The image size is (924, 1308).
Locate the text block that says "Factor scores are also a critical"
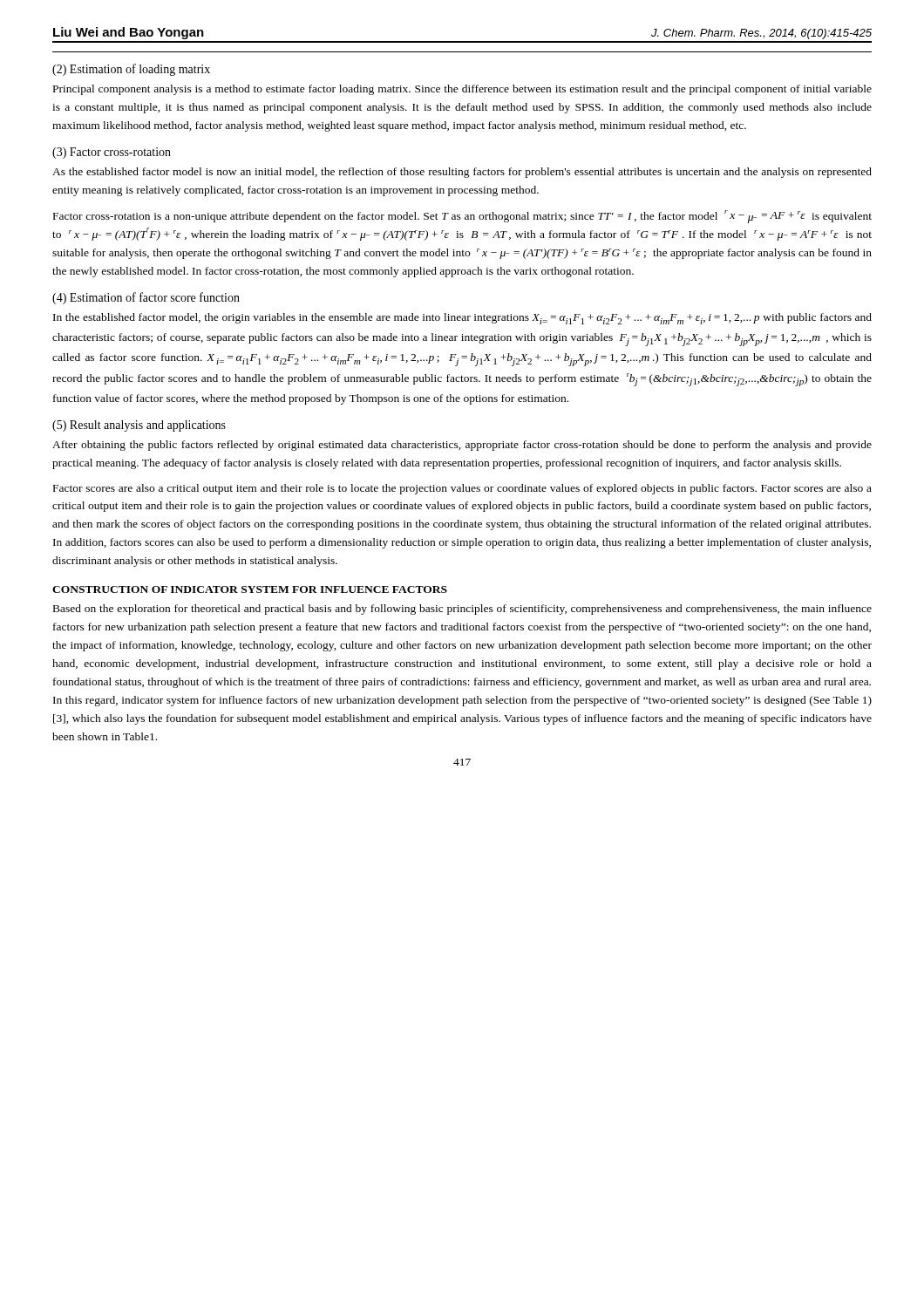[x=462, y=524]
